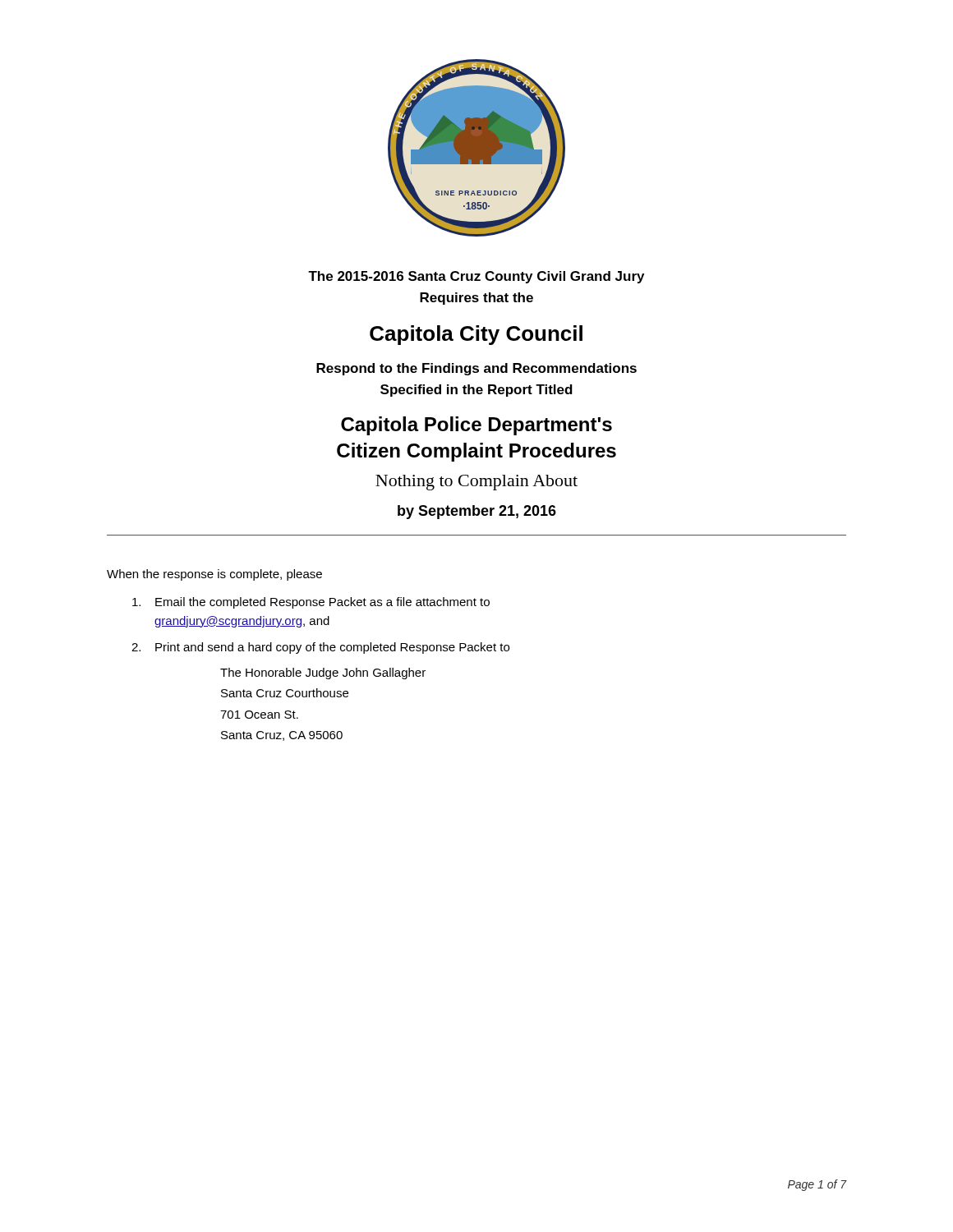Point to the block beginning "When the response is"

[x=215, y=574]
